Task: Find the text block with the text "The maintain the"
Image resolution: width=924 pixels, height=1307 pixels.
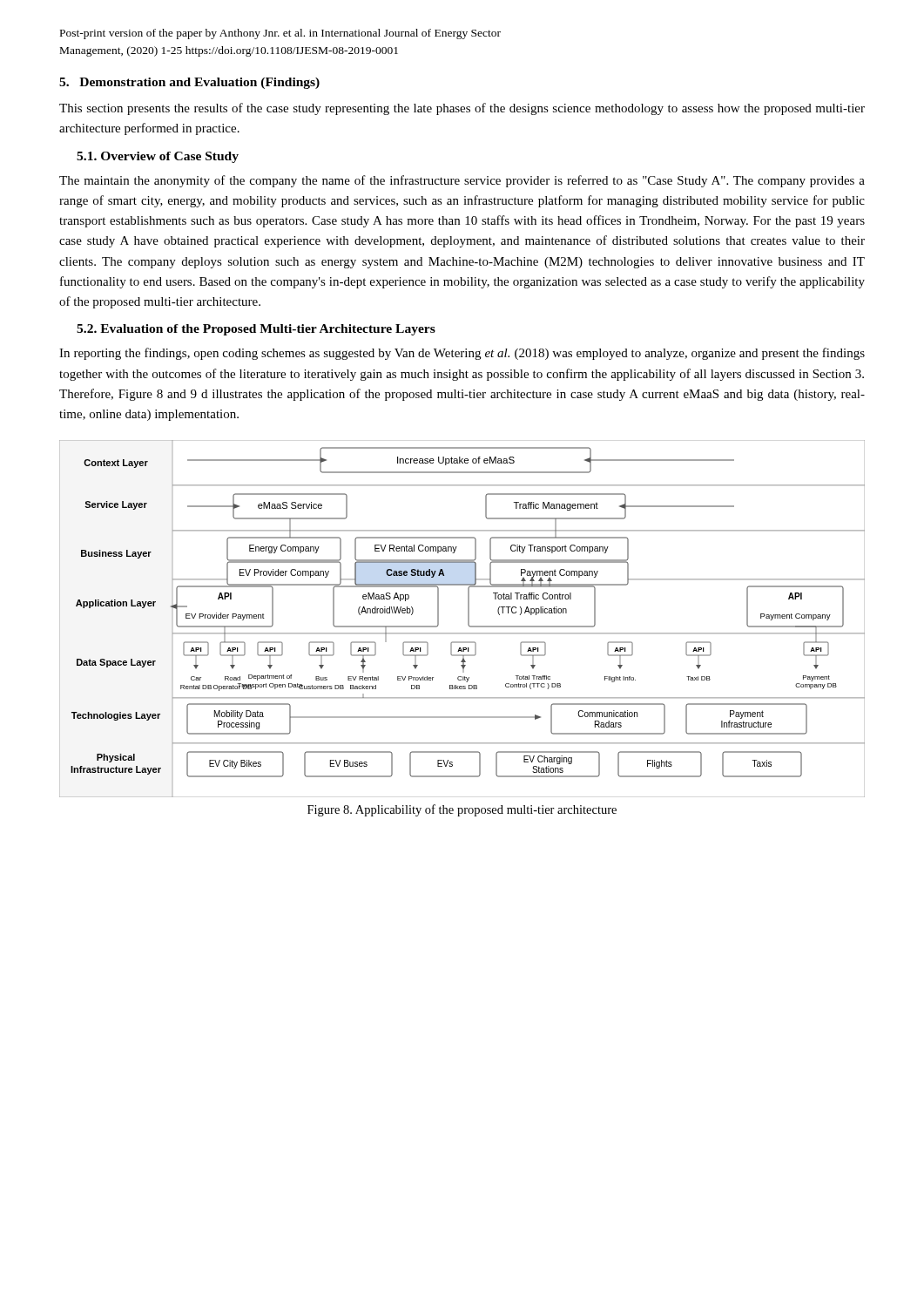Action: coord(462,241)
